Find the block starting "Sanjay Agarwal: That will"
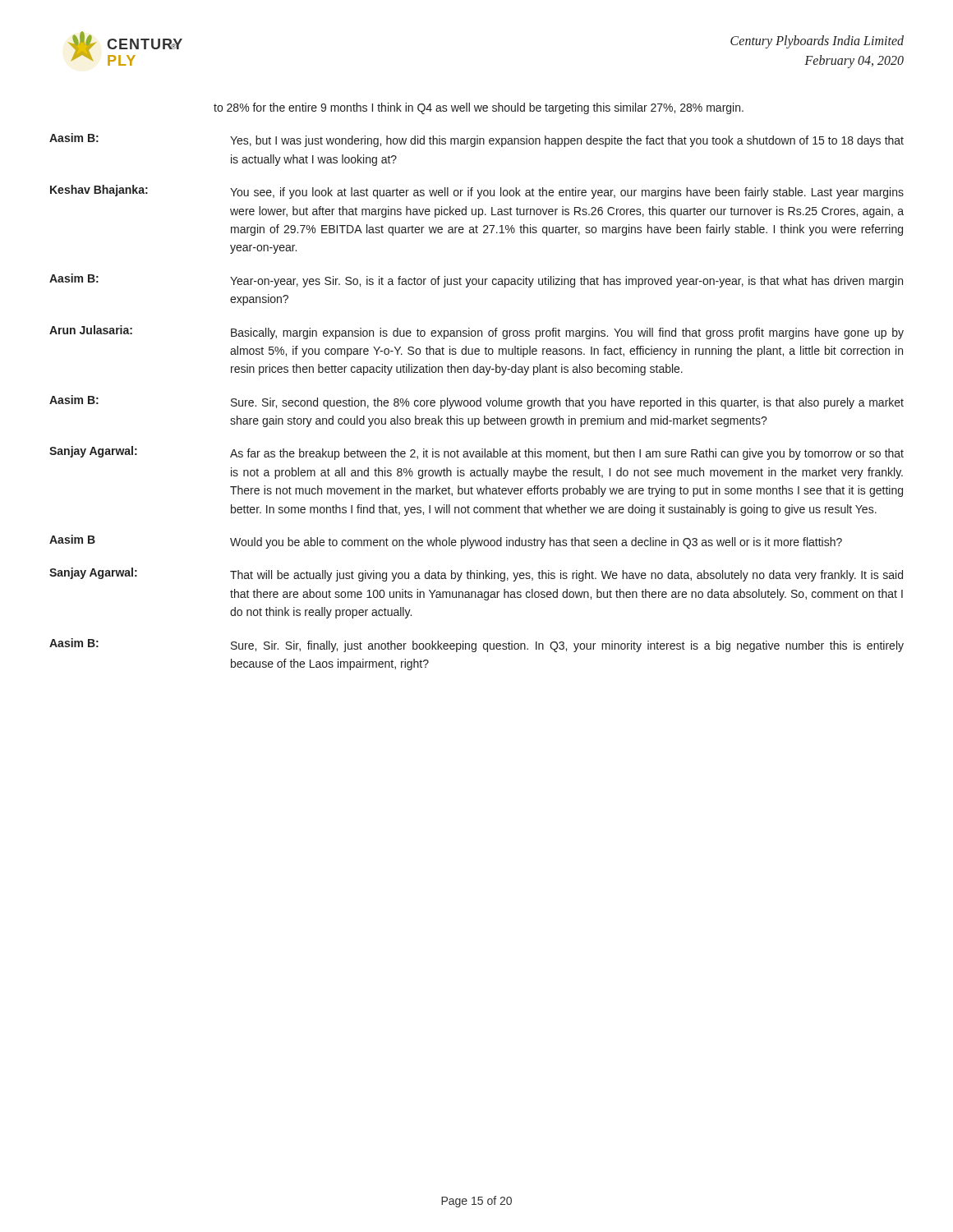Image resolution: width=953 pixels, height=1232 pixels. pos(476,594)
